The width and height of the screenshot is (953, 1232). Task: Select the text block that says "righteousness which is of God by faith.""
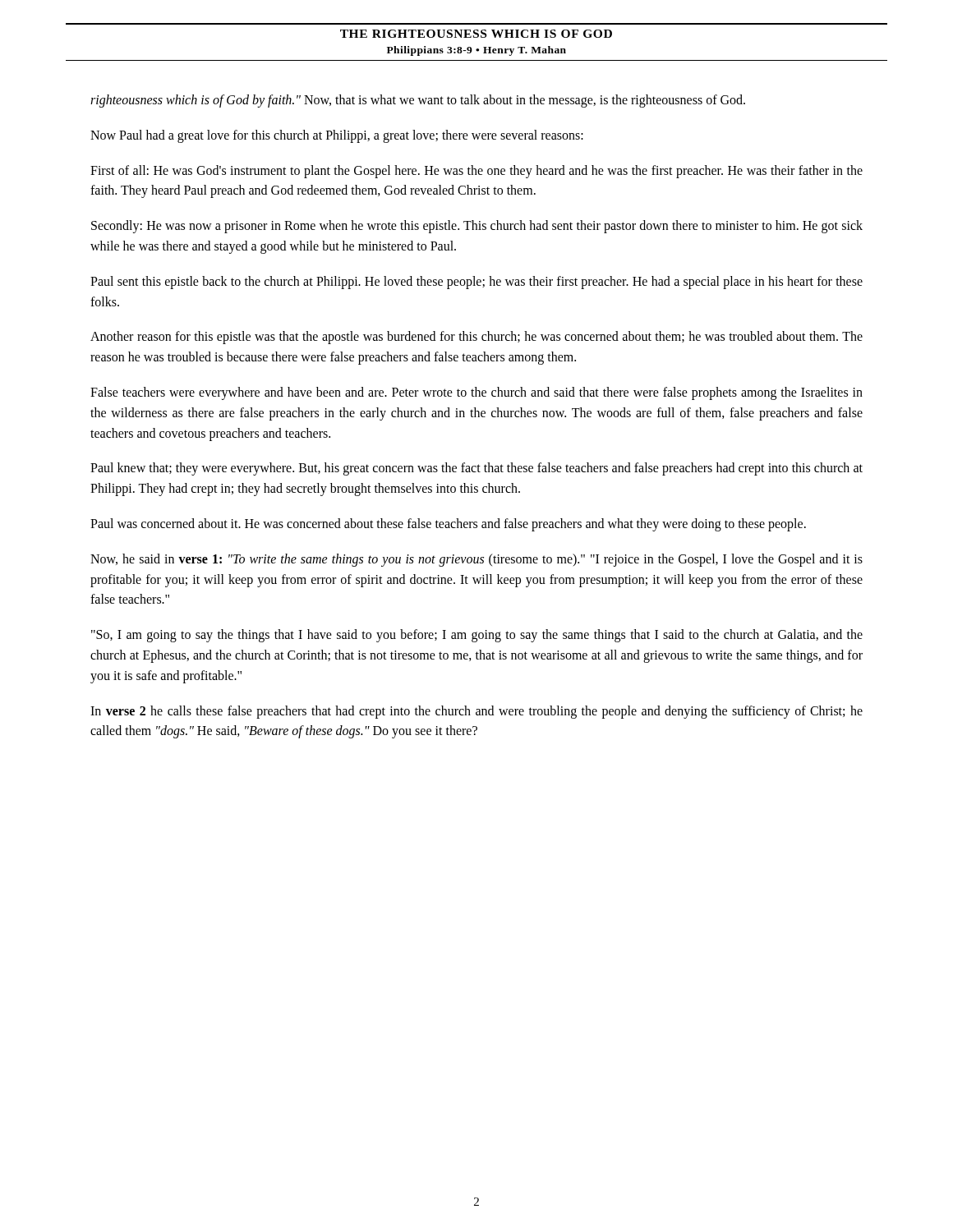(418, 100)
